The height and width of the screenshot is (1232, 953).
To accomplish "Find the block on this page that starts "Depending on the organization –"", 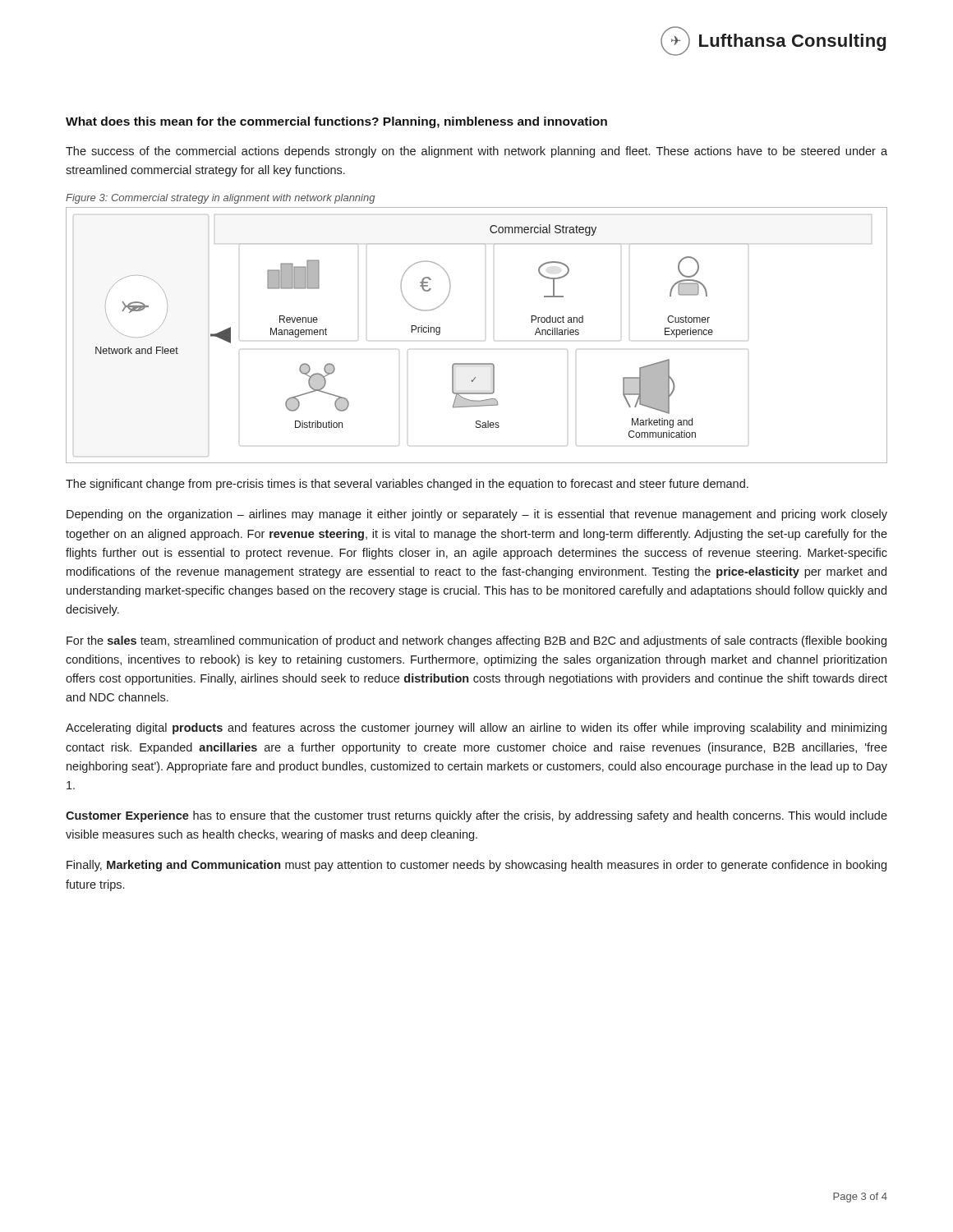I will [476, 562].
